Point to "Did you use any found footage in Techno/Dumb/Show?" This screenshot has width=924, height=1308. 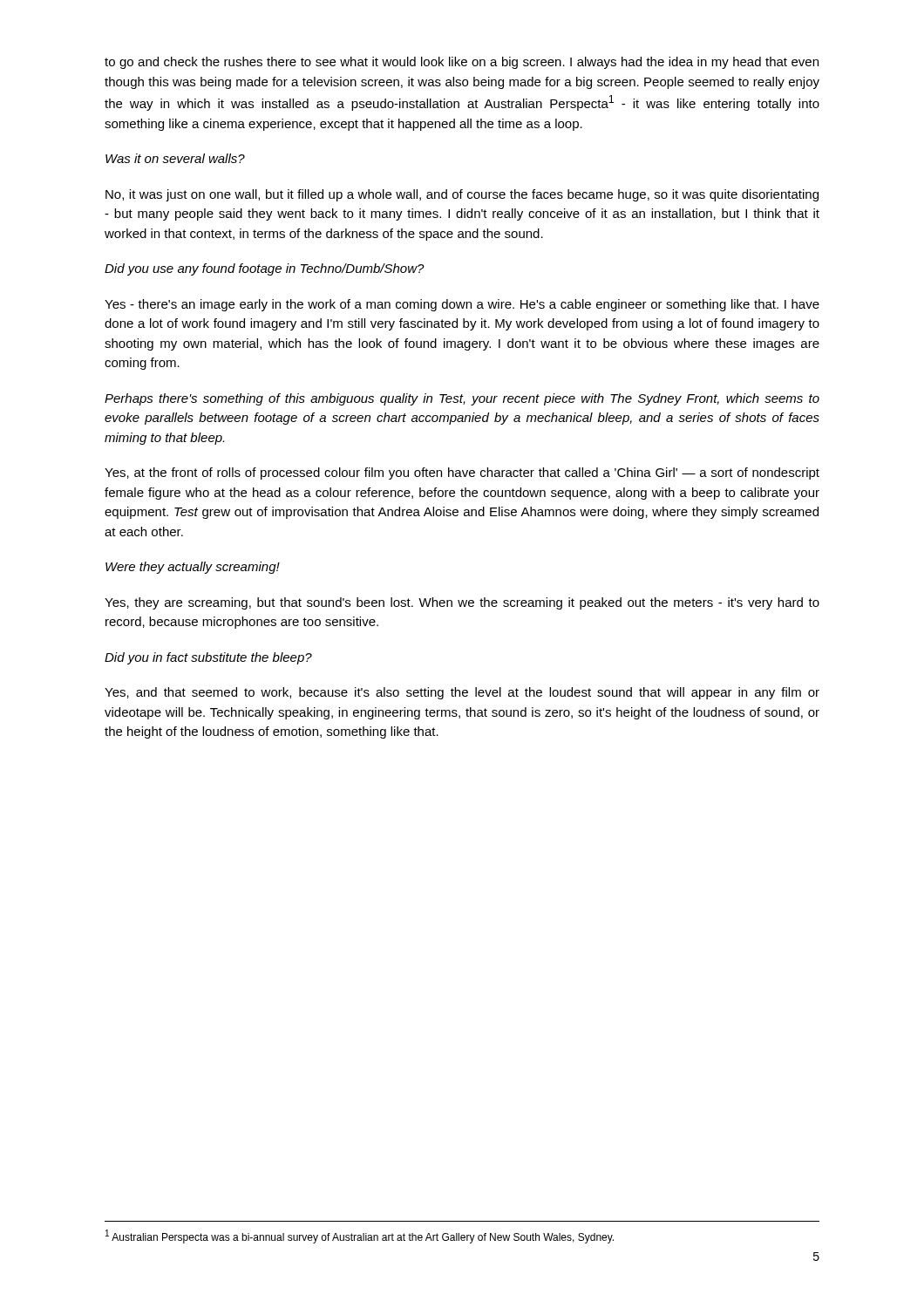pyautogui.click(x=264, y=268)
